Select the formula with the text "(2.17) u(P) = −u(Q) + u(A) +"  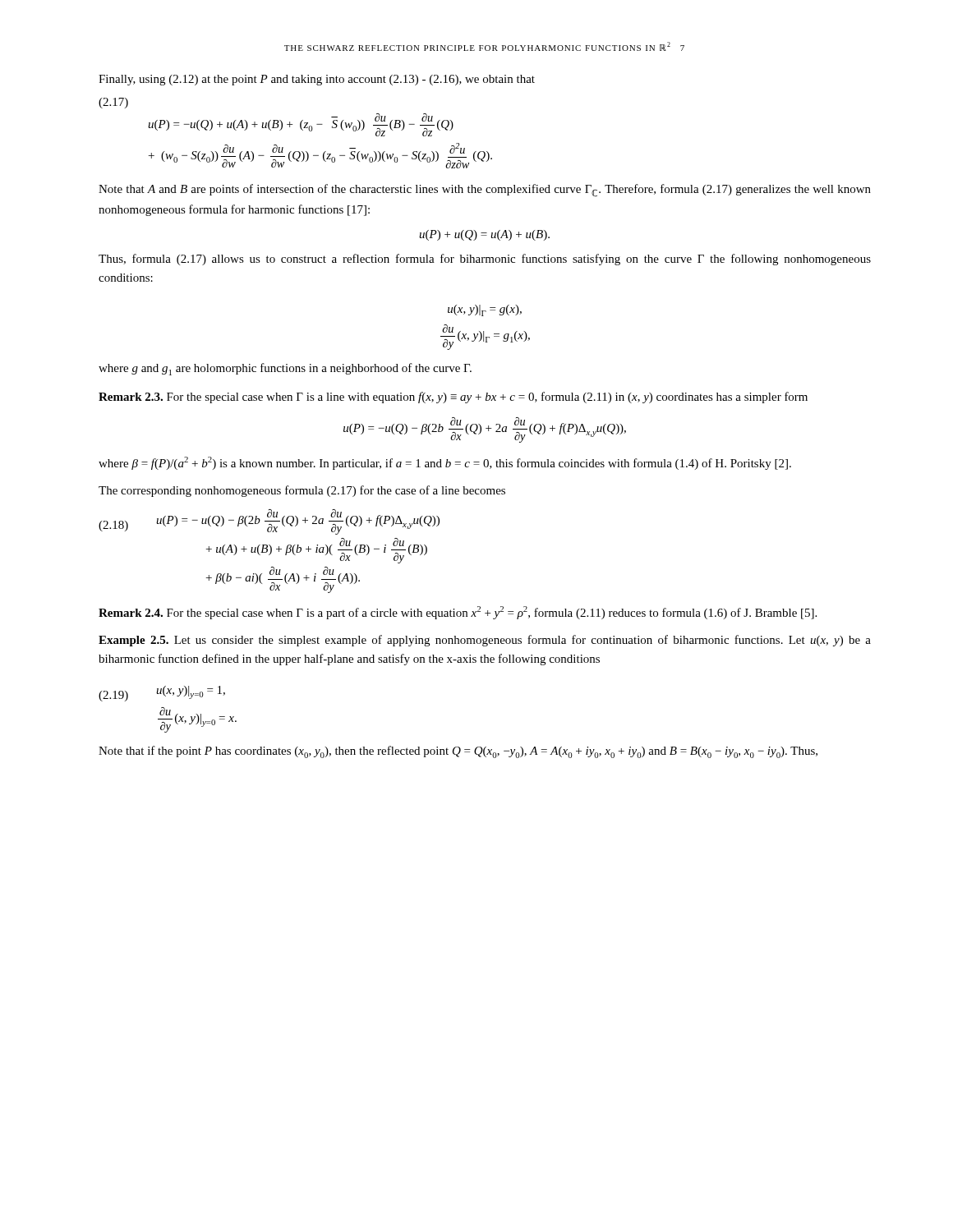point(113,103)
